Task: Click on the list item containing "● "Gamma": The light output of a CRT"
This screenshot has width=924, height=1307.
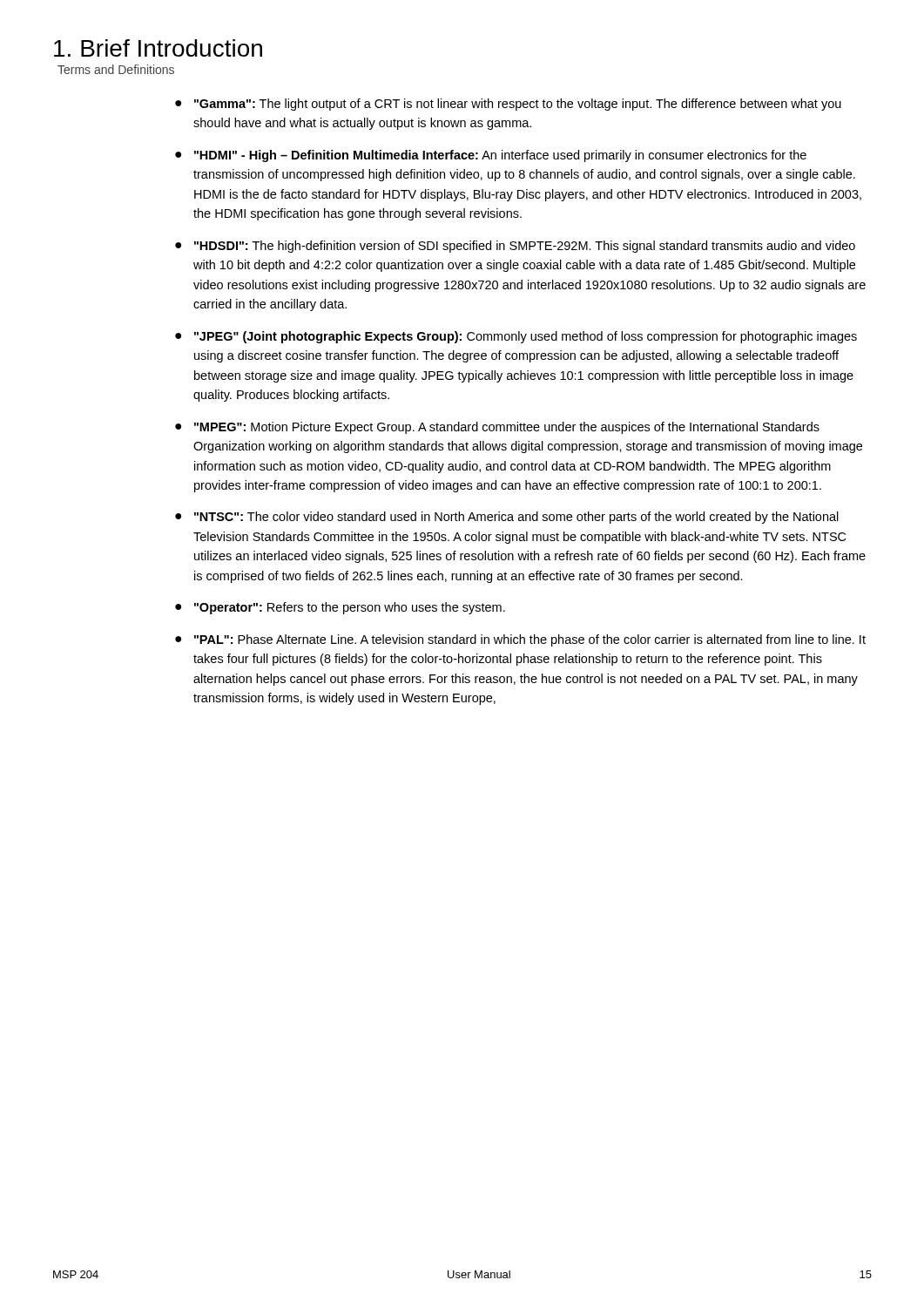Action: click(523, 114)
